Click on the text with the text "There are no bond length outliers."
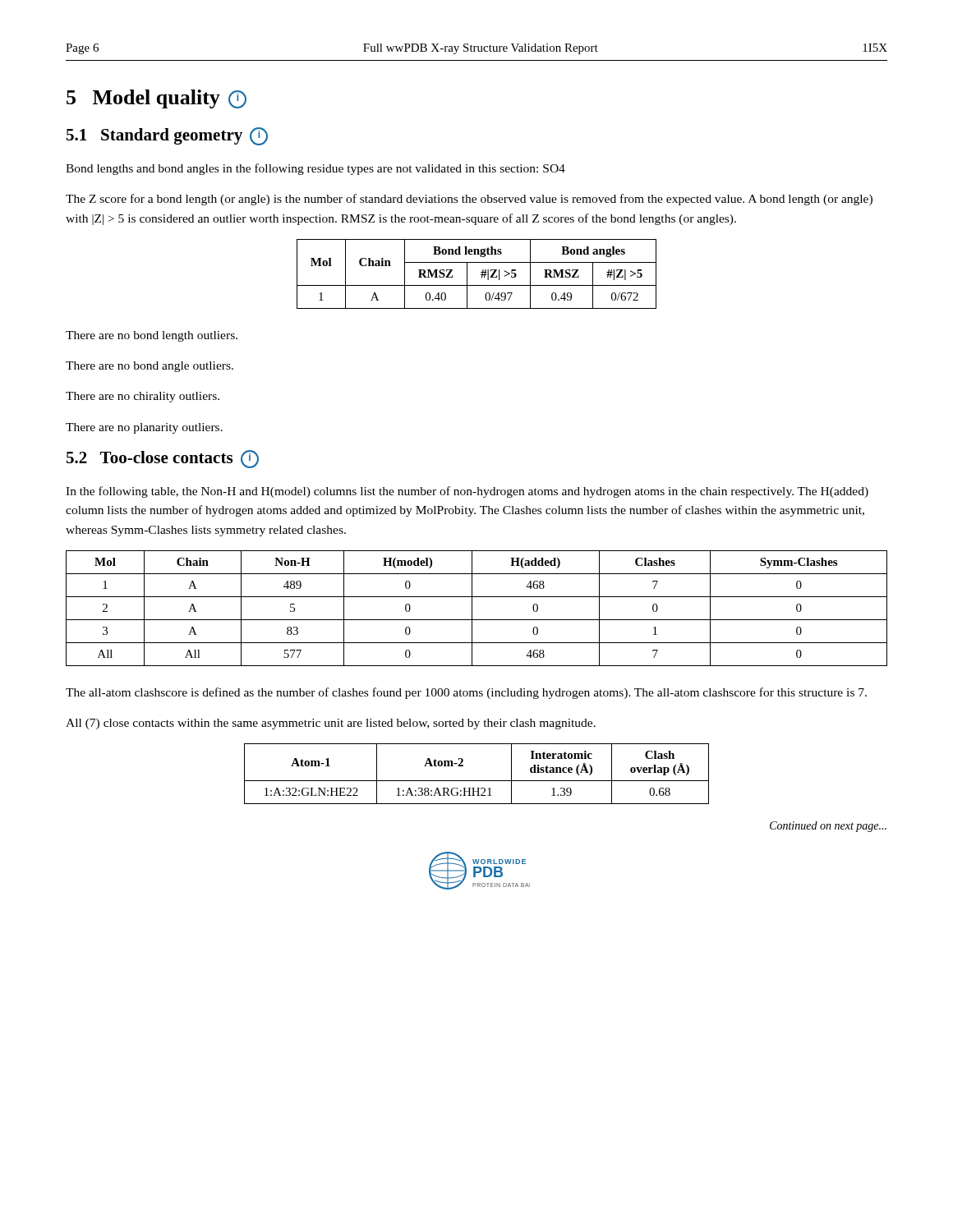 pyautogui.click(x=152, y=336)
